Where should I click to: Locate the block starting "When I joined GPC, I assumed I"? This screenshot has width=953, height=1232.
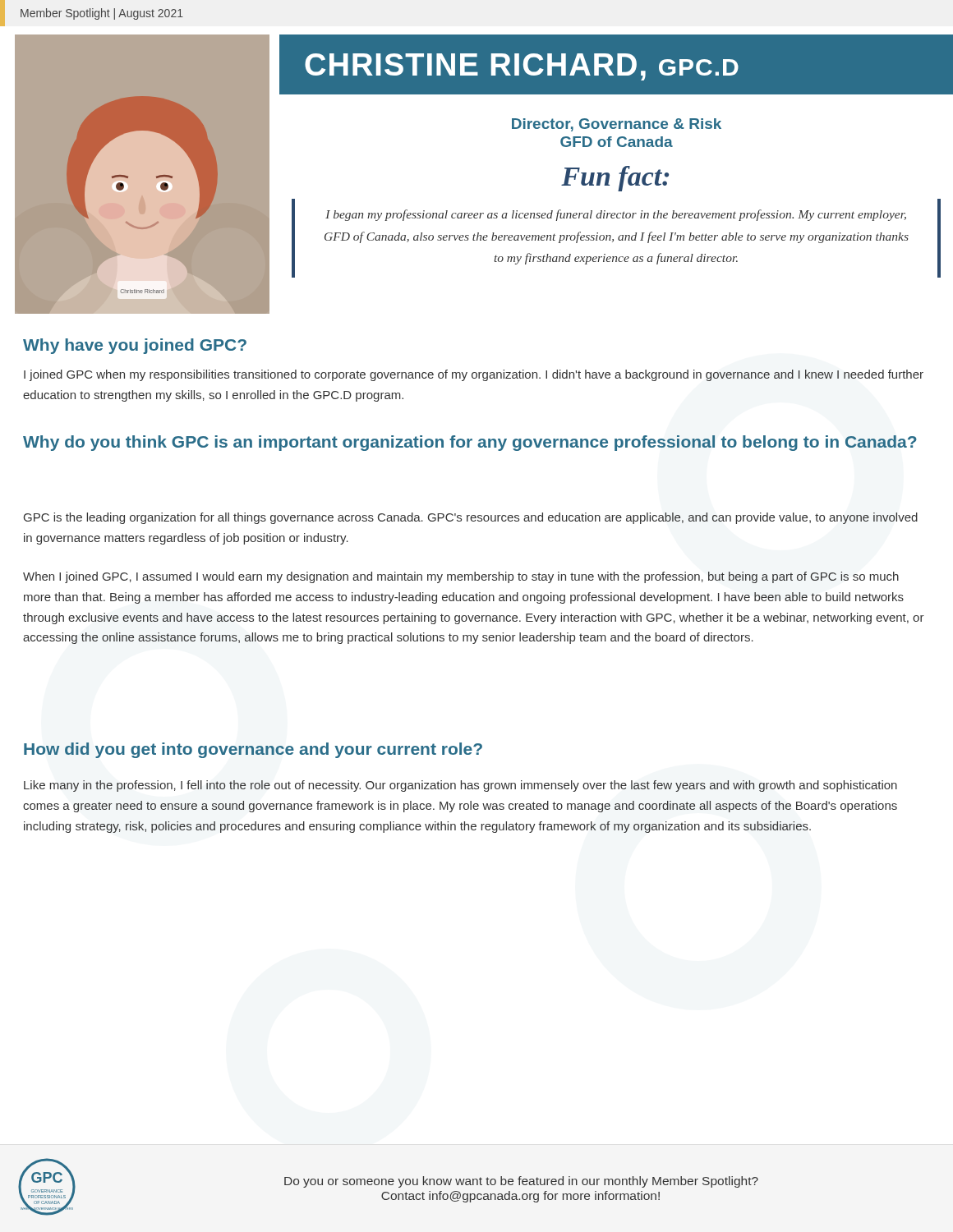476,607
